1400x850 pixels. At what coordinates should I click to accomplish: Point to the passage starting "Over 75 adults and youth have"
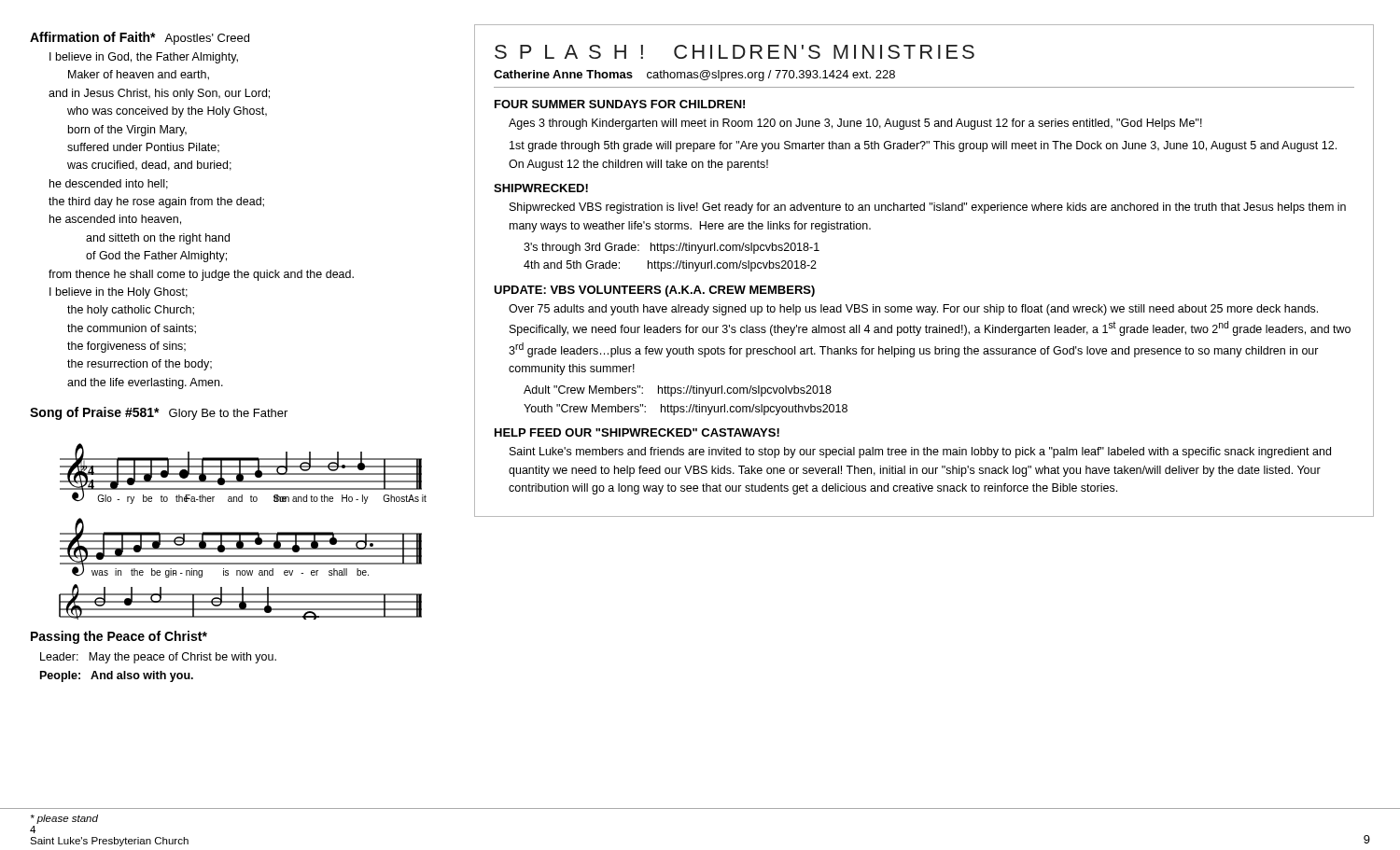coord(931,359)
